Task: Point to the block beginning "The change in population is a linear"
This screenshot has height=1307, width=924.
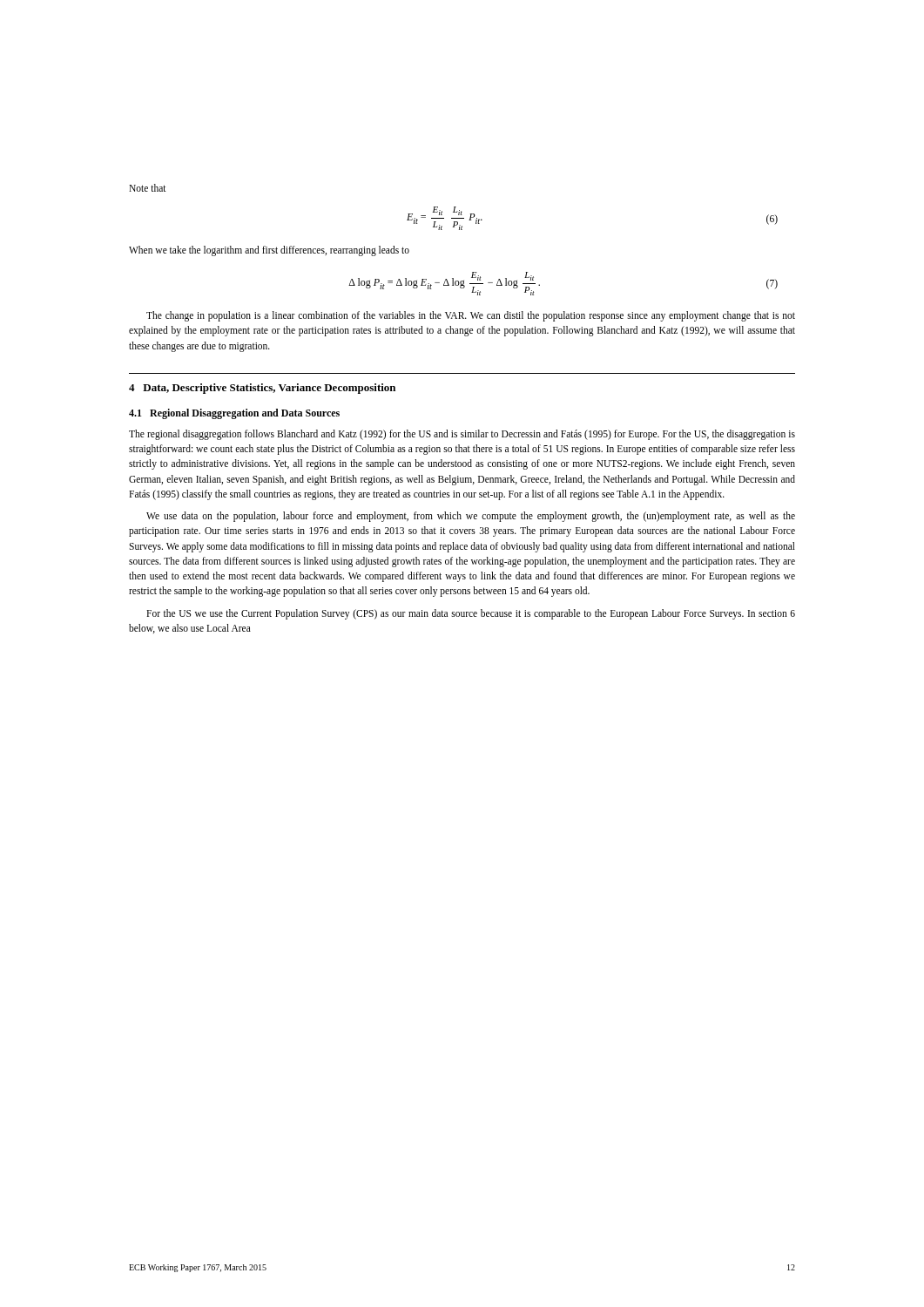Action: [462, 330]
